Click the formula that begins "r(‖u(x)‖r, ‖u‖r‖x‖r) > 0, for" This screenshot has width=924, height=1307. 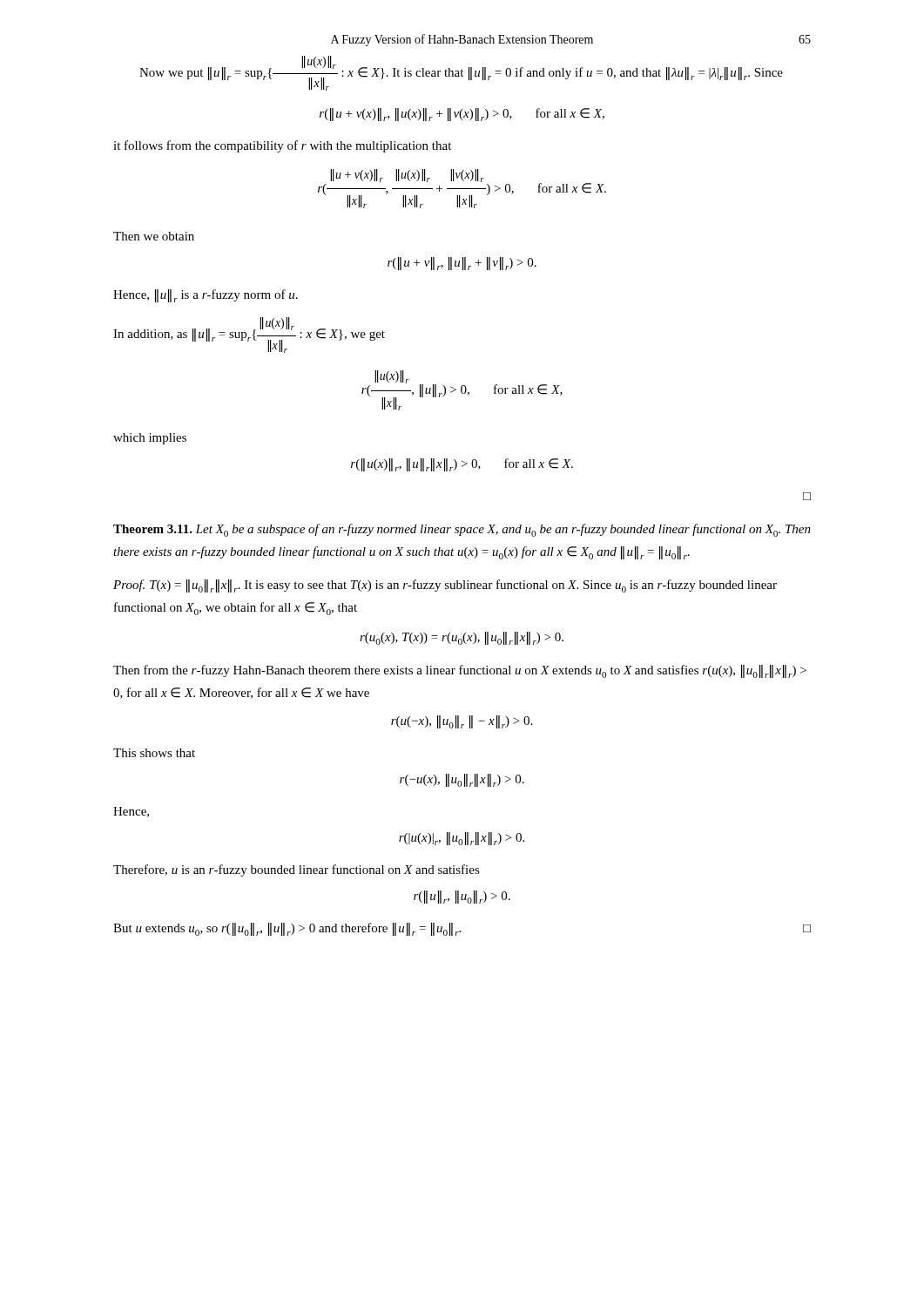pos(462,465)
